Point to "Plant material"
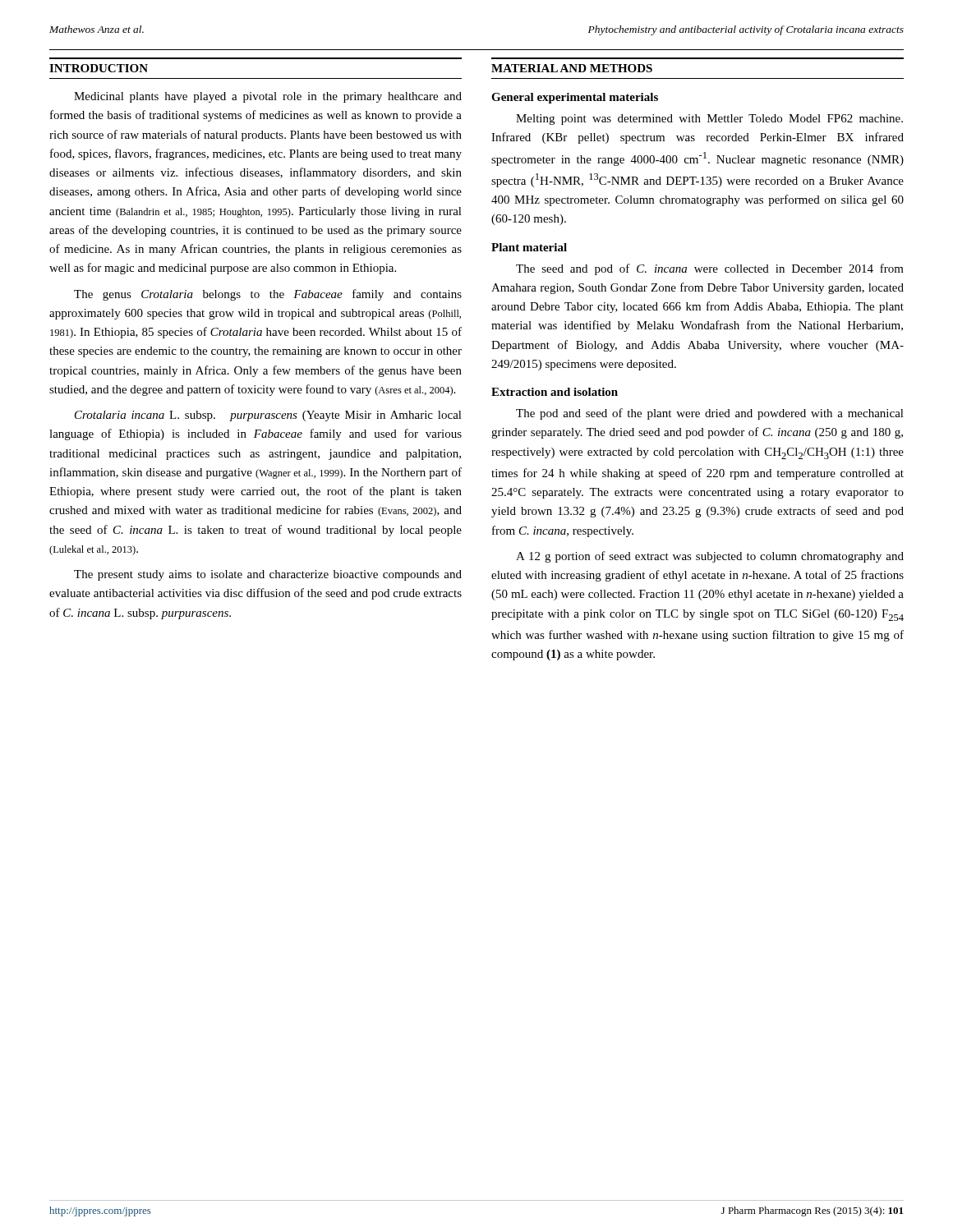The image size is (953, 1232). [529, 247]
